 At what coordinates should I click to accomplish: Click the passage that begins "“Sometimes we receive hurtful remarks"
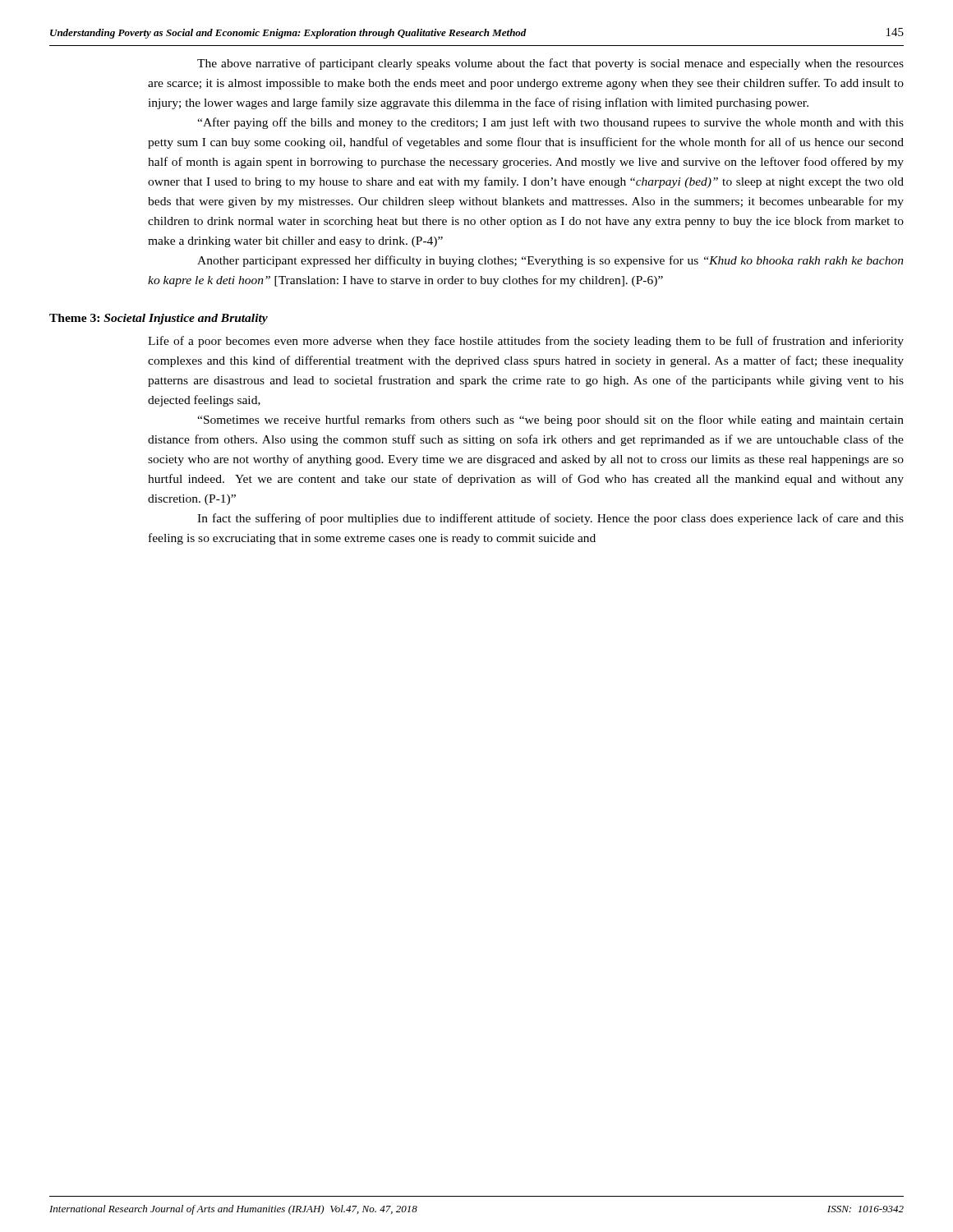pos(526,459)
